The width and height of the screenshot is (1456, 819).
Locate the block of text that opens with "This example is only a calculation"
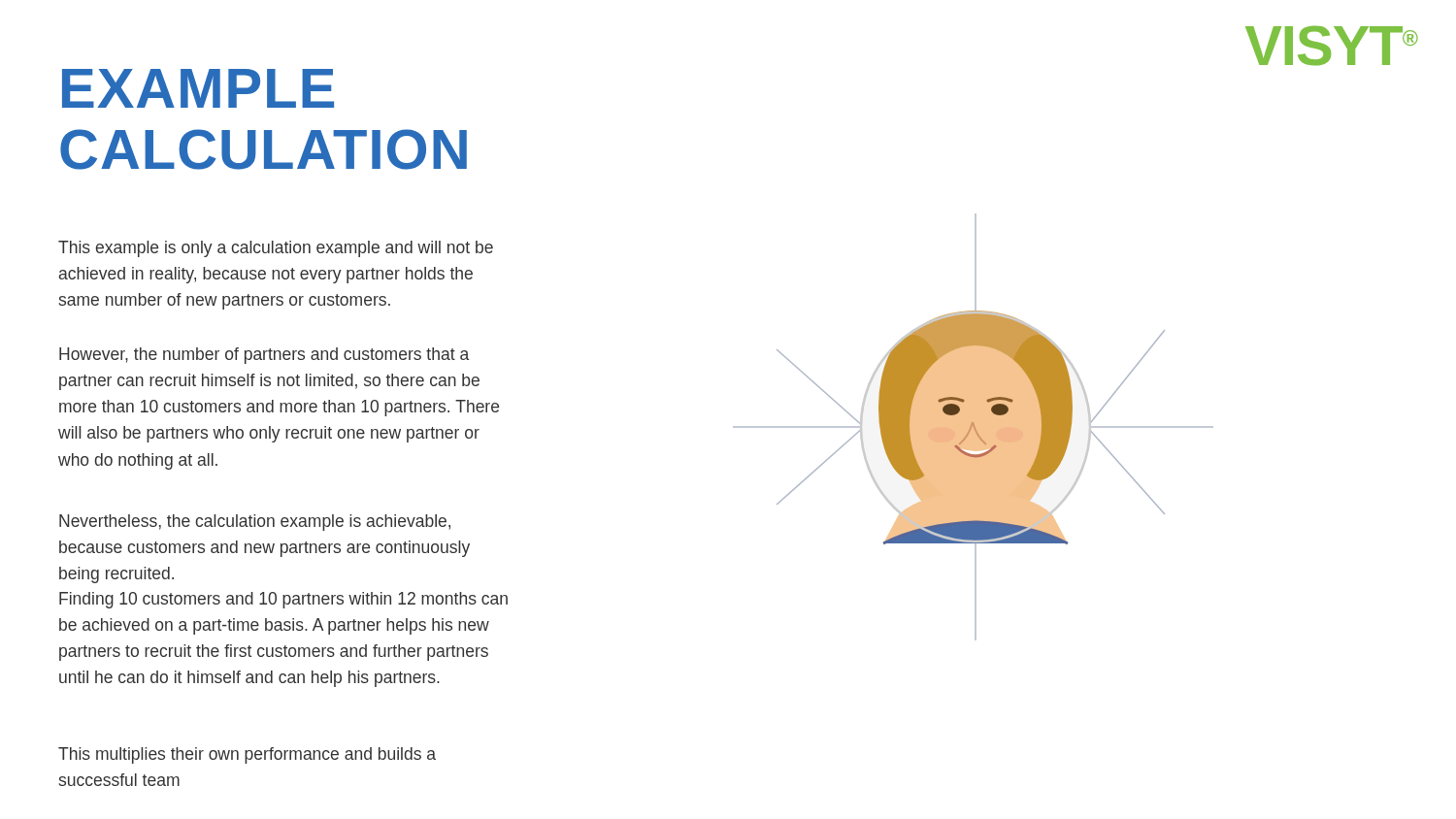coord(276,274)
